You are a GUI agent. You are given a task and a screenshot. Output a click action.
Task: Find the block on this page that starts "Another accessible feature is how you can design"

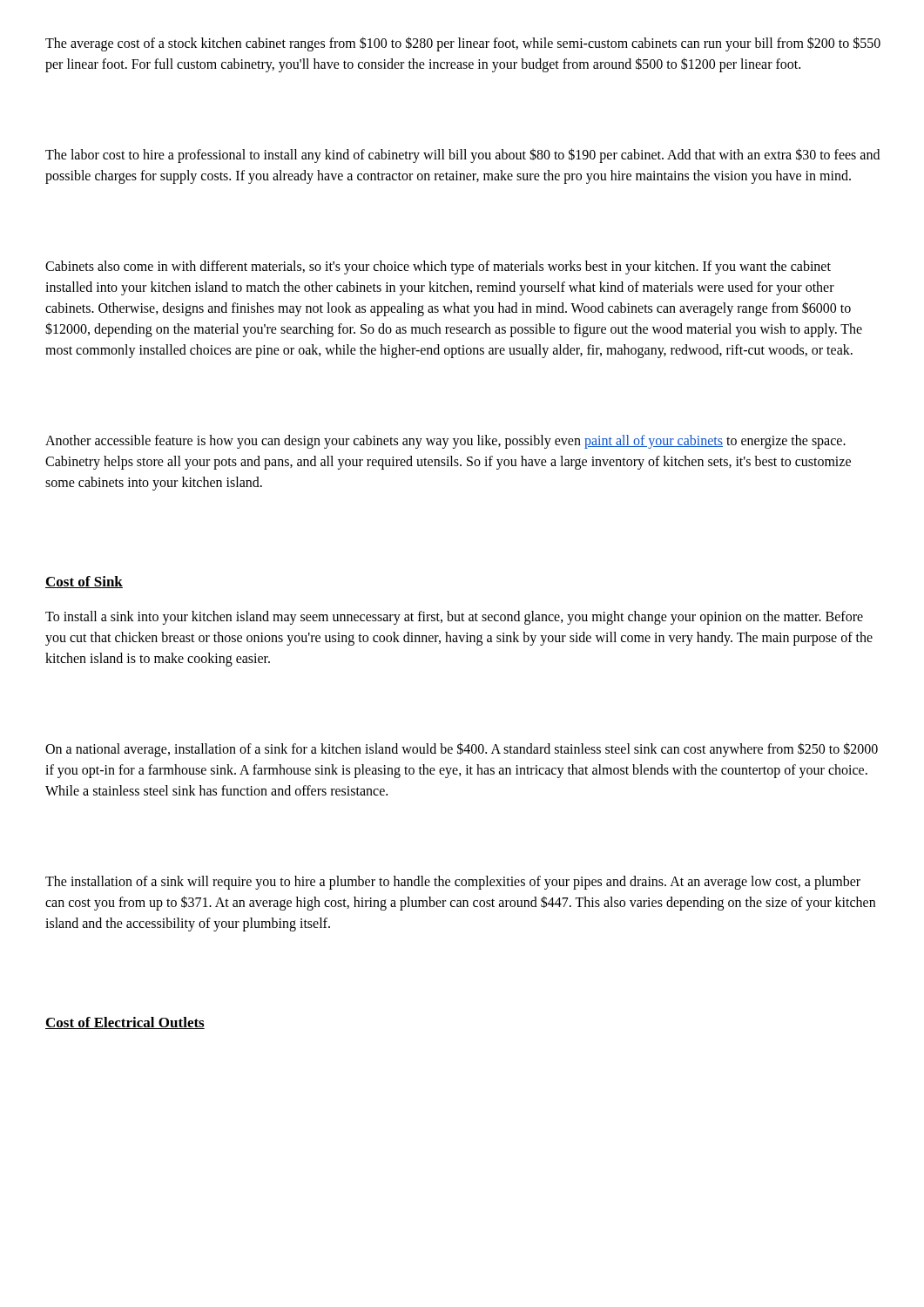448,461
